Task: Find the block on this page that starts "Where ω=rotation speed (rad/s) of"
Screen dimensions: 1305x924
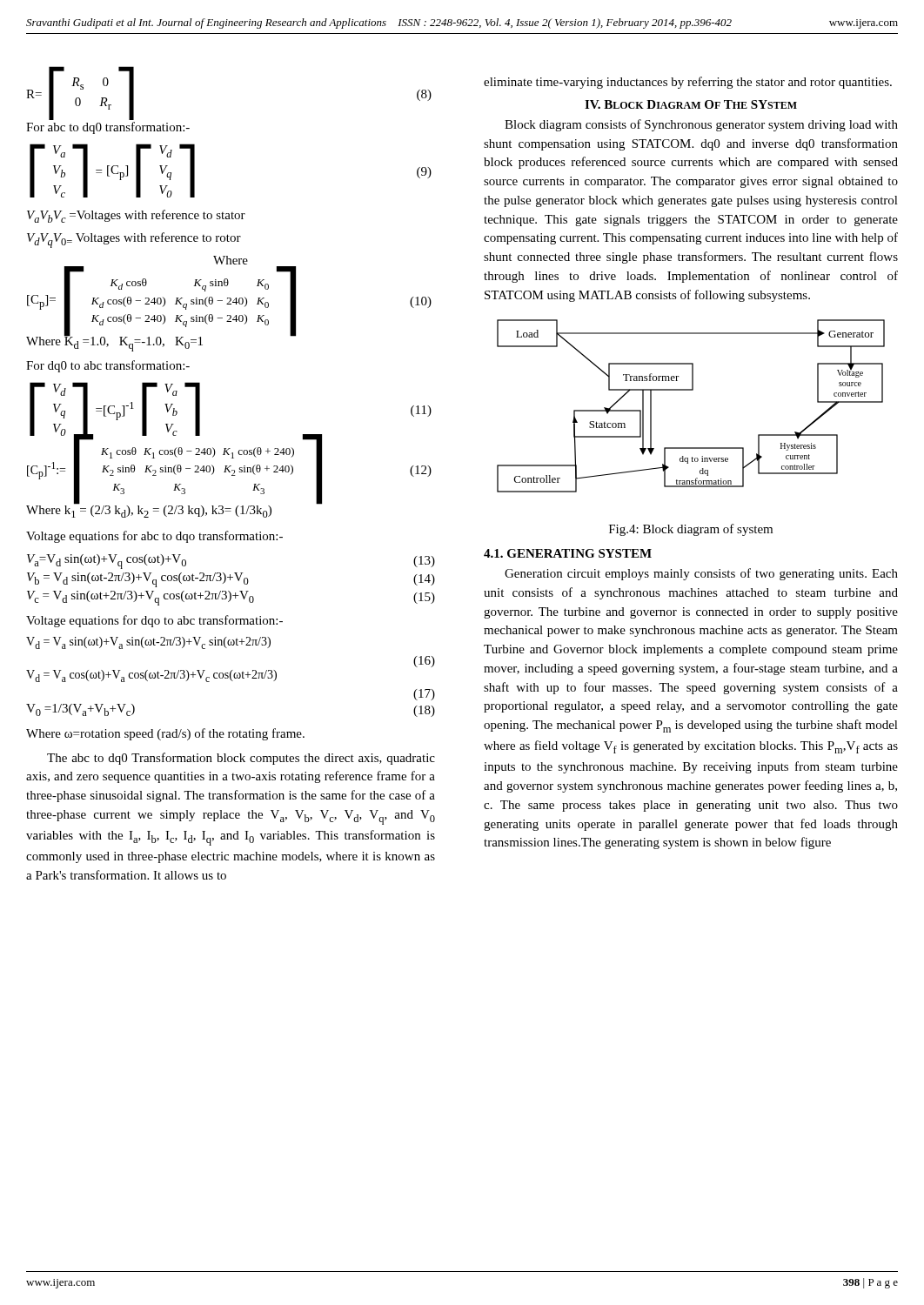Action: click(231, 805)
